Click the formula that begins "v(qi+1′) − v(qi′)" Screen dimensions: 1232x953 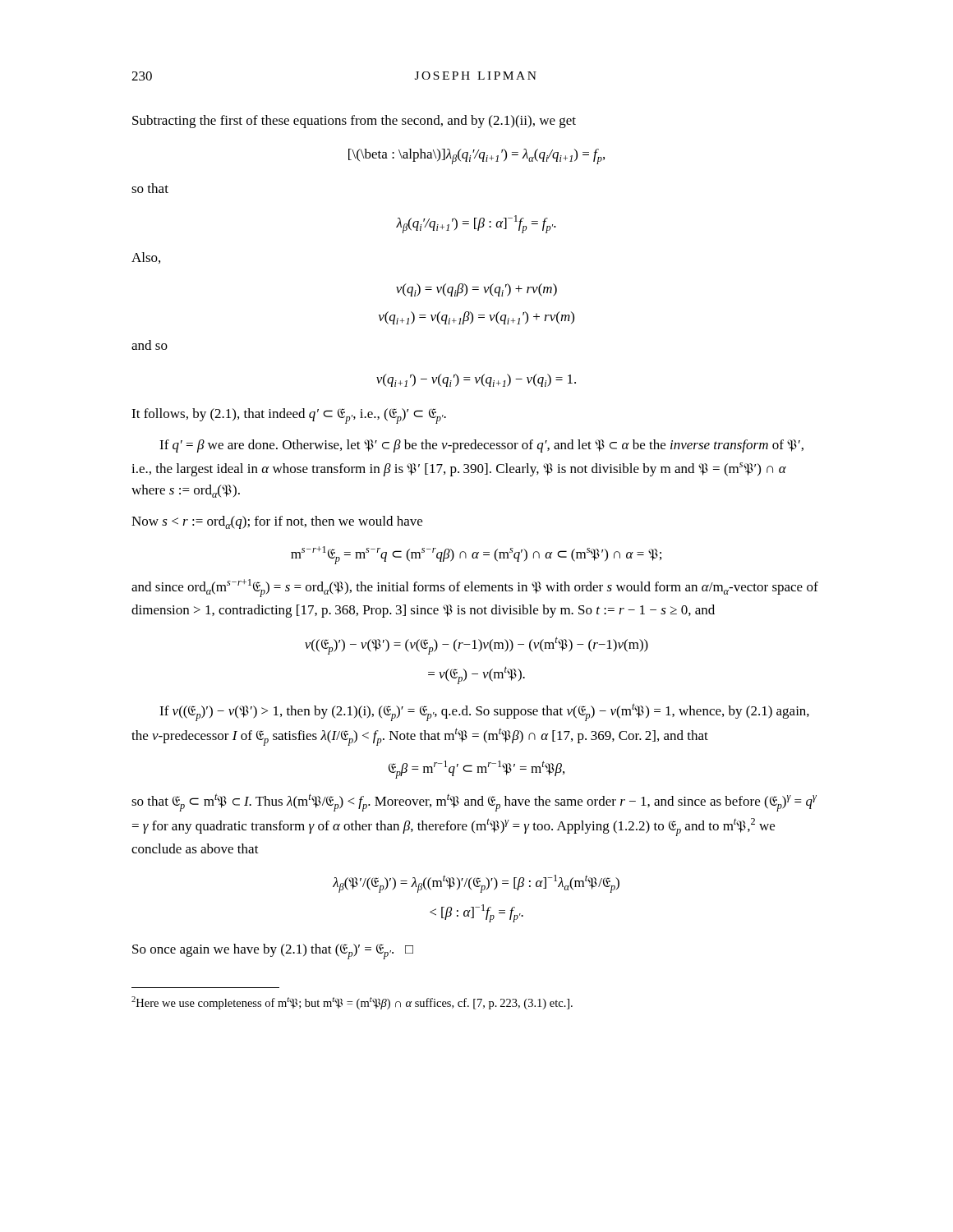click(476, 380)
